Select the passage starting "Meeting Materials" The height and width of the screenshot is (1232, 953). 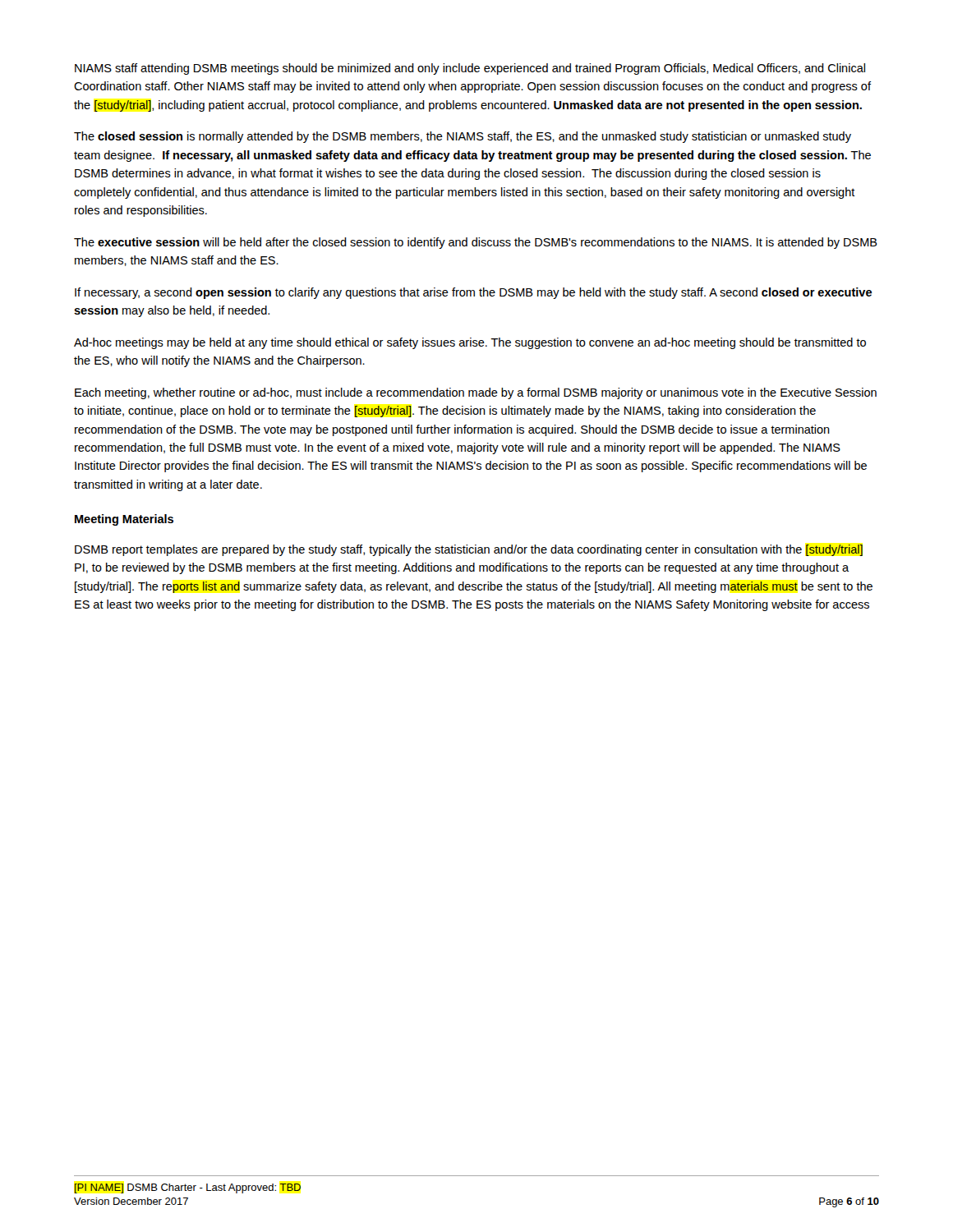(x=124, y=520)
